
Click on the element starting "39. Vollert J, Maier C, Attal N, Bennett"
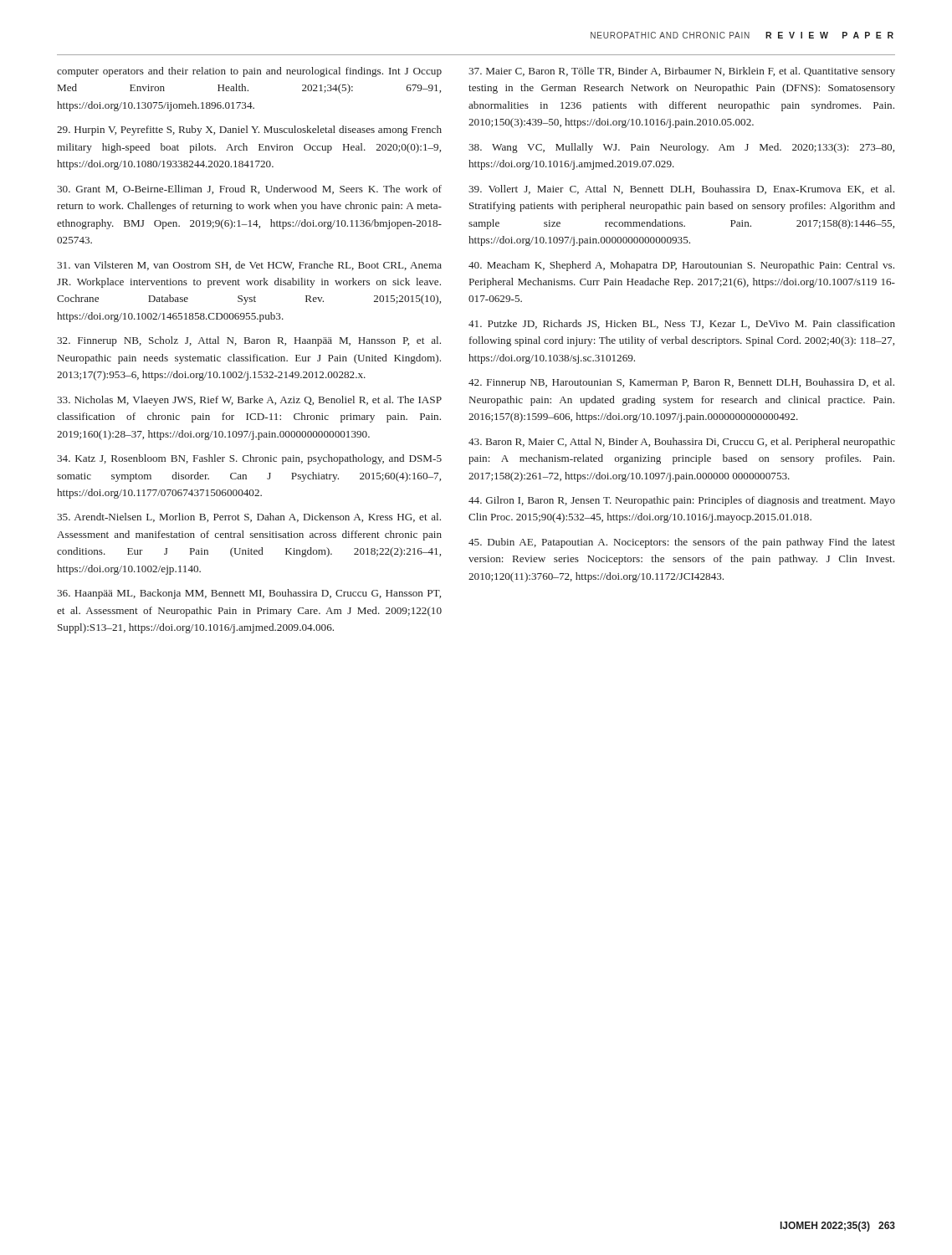682,214
